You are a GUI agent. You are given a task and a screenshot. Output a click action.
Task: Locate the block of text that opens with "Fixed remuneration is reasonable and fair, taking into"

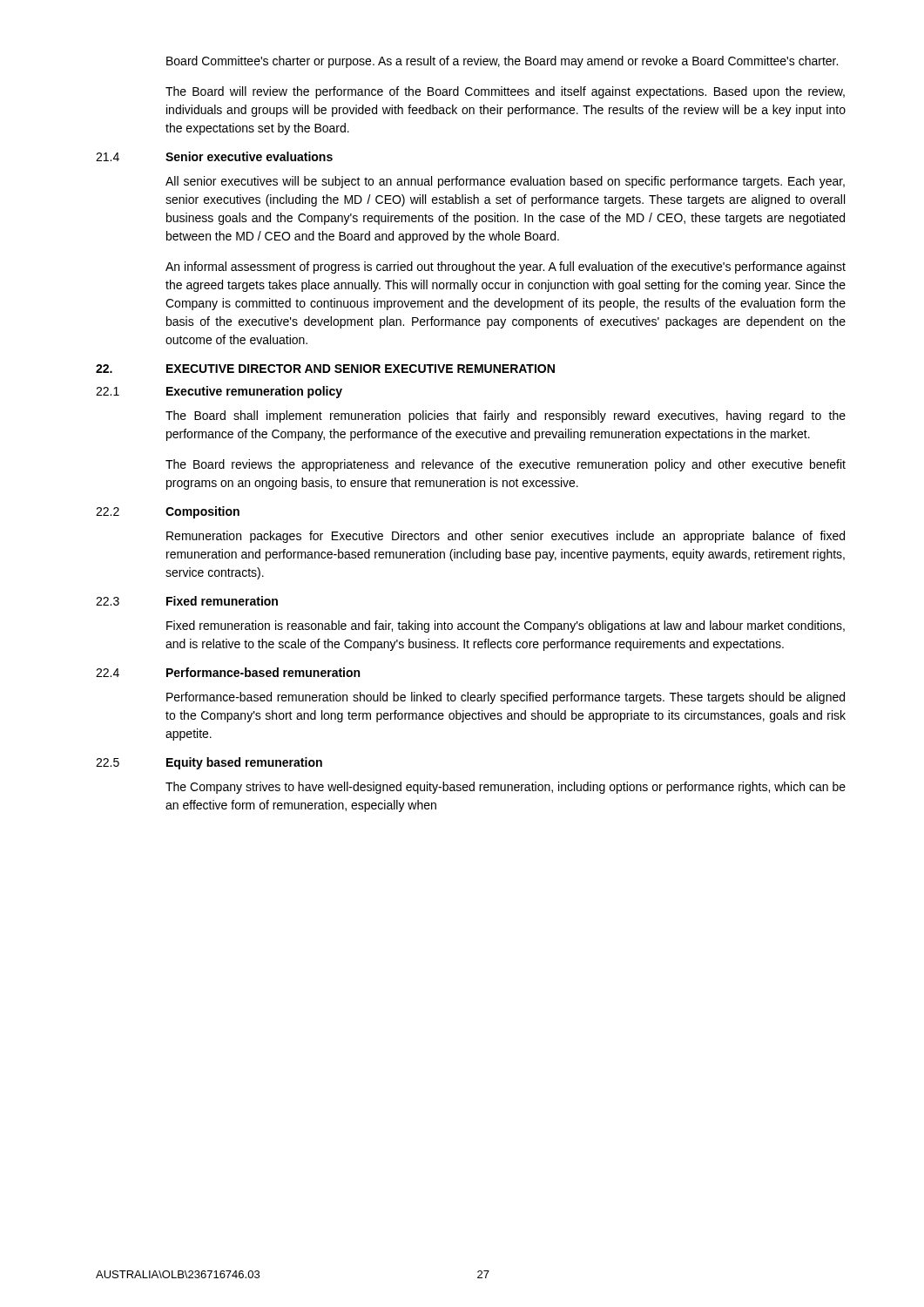coord(506,635)
